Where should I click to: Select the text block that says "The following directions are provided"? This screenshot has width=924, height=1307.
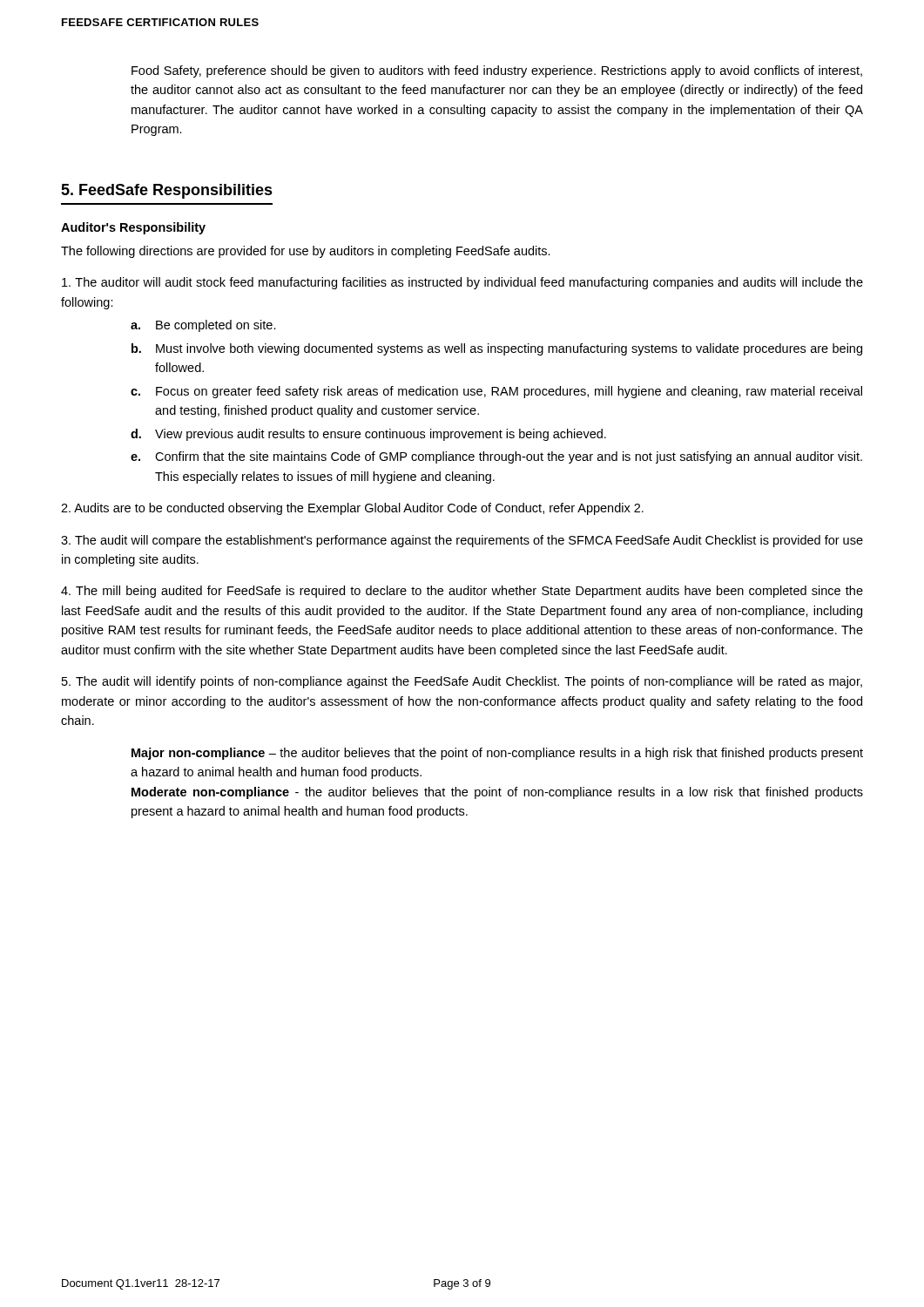(x=306, y=251)
